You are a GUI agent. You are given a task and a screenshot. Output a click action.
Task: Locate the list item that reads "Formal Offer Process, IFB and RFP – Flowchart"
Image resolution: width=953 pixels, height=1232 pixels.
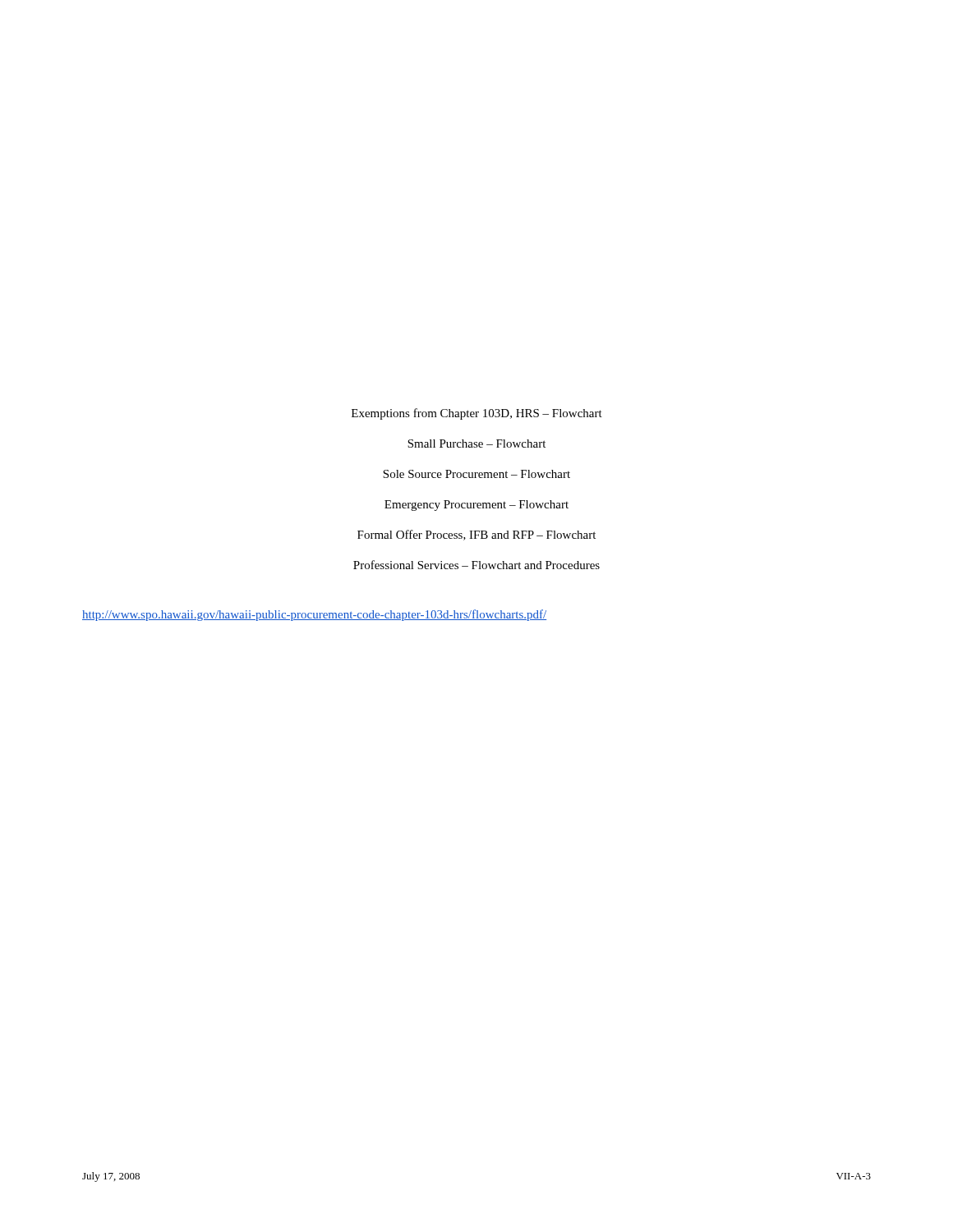tap(476, 535)
